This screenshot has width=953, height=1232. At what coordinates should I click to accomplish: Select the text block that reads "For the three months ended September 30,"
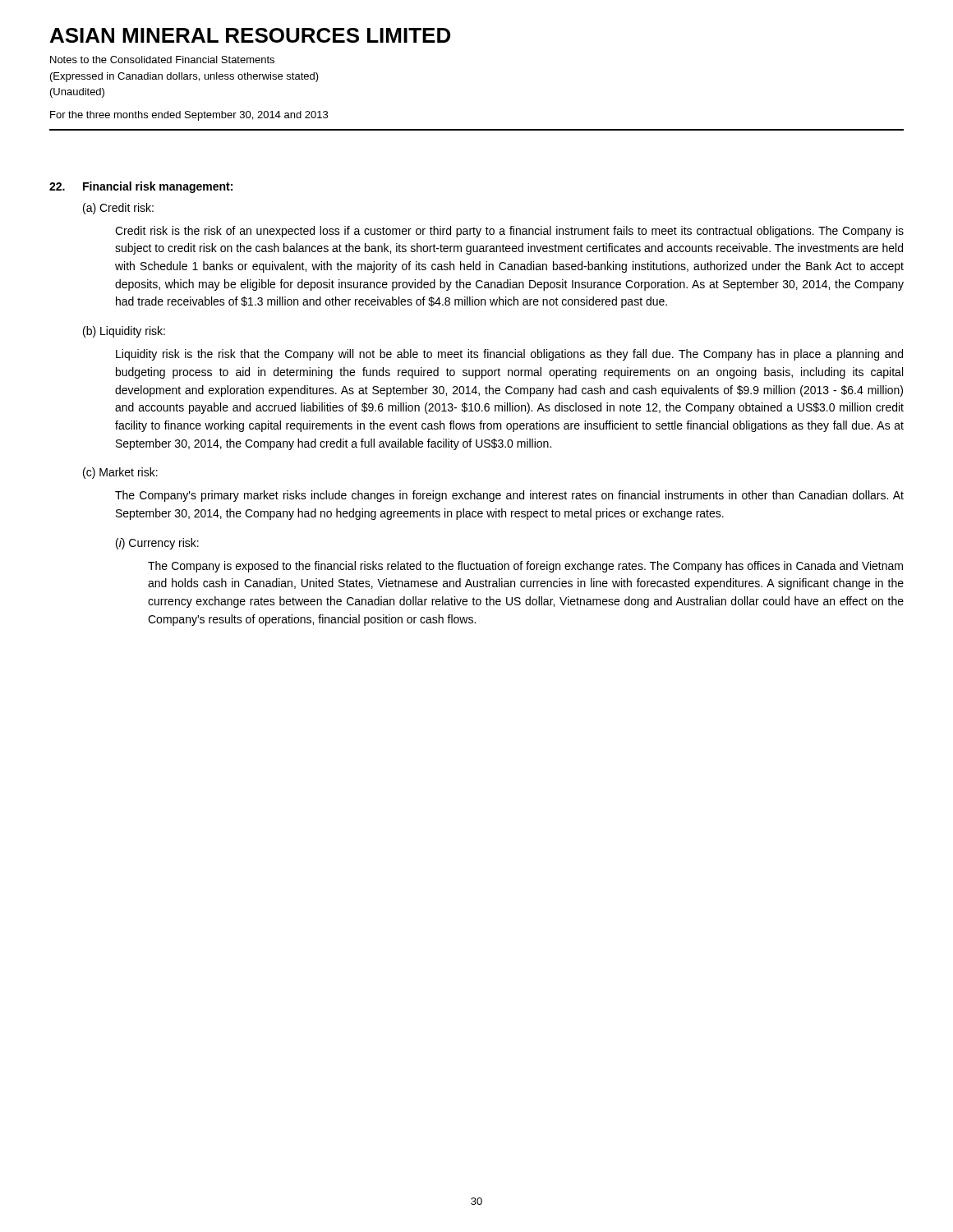tap(189, 114)
